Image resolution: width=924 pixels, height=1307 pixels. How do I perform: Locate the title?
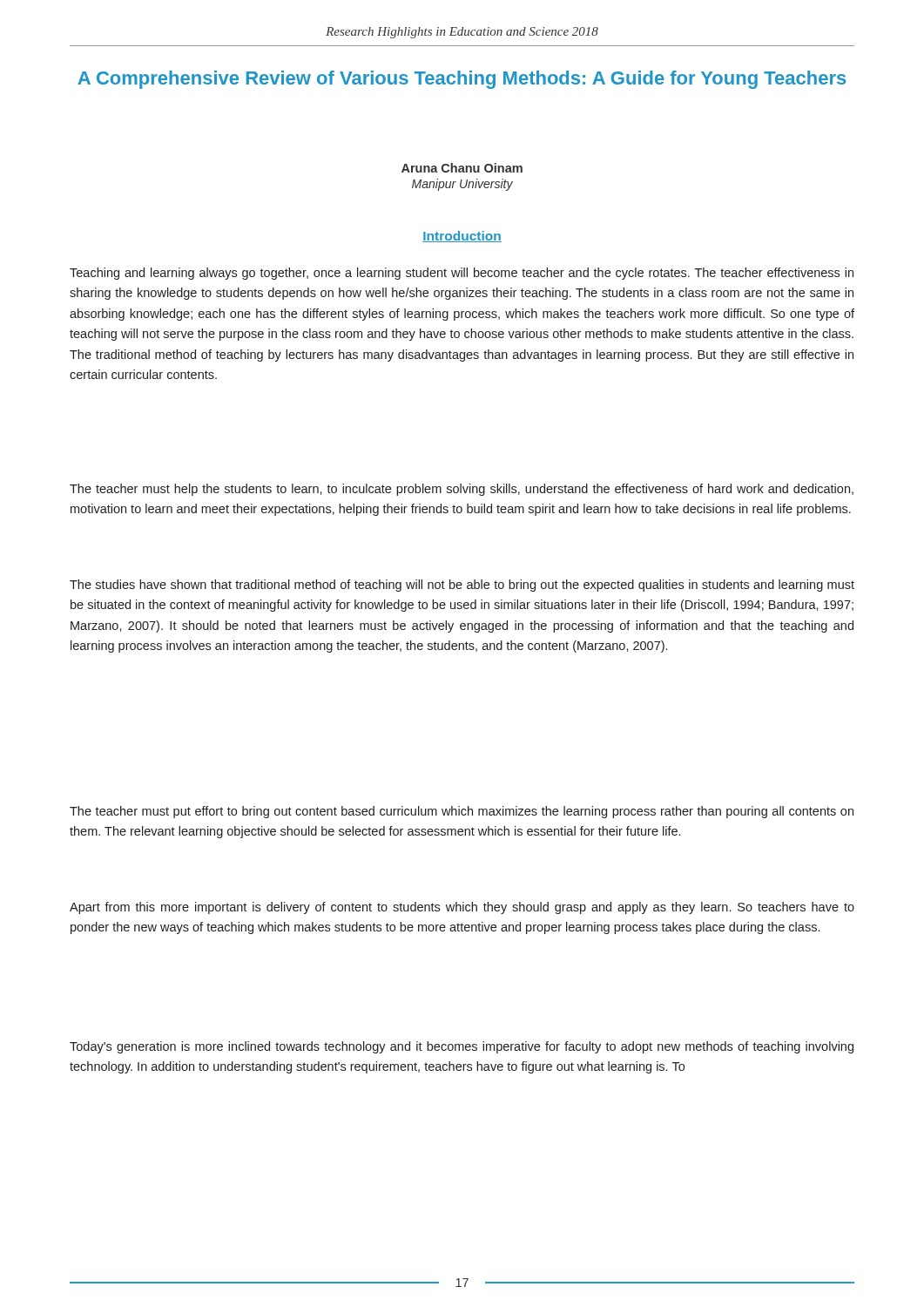pos(462,78)
